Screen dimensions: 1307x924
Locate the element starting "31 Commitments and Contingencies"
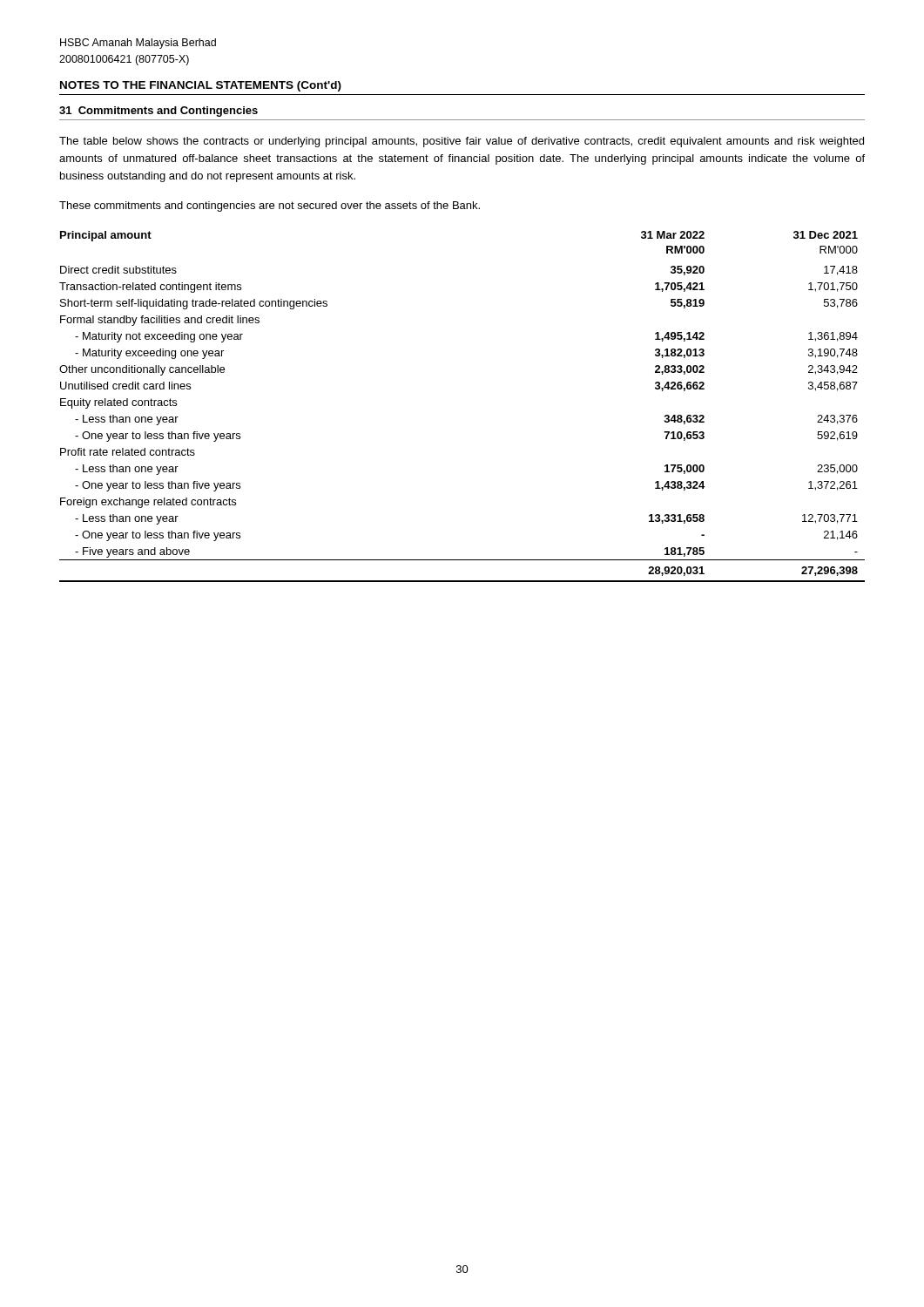coord(159,110)
